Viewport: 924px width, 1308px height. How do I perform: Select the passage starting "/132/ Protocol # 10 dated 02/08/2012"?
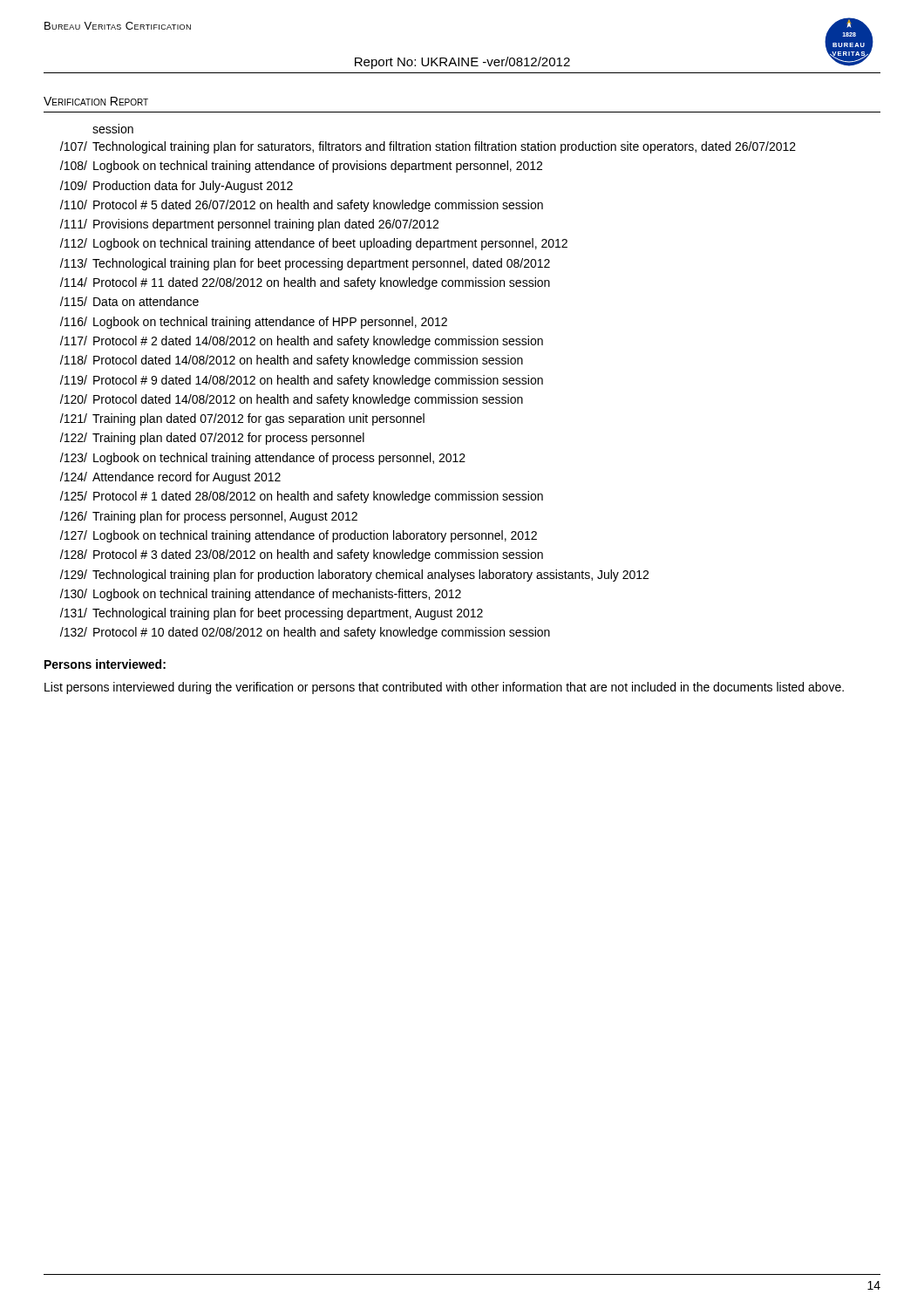[x=462, y=633]
